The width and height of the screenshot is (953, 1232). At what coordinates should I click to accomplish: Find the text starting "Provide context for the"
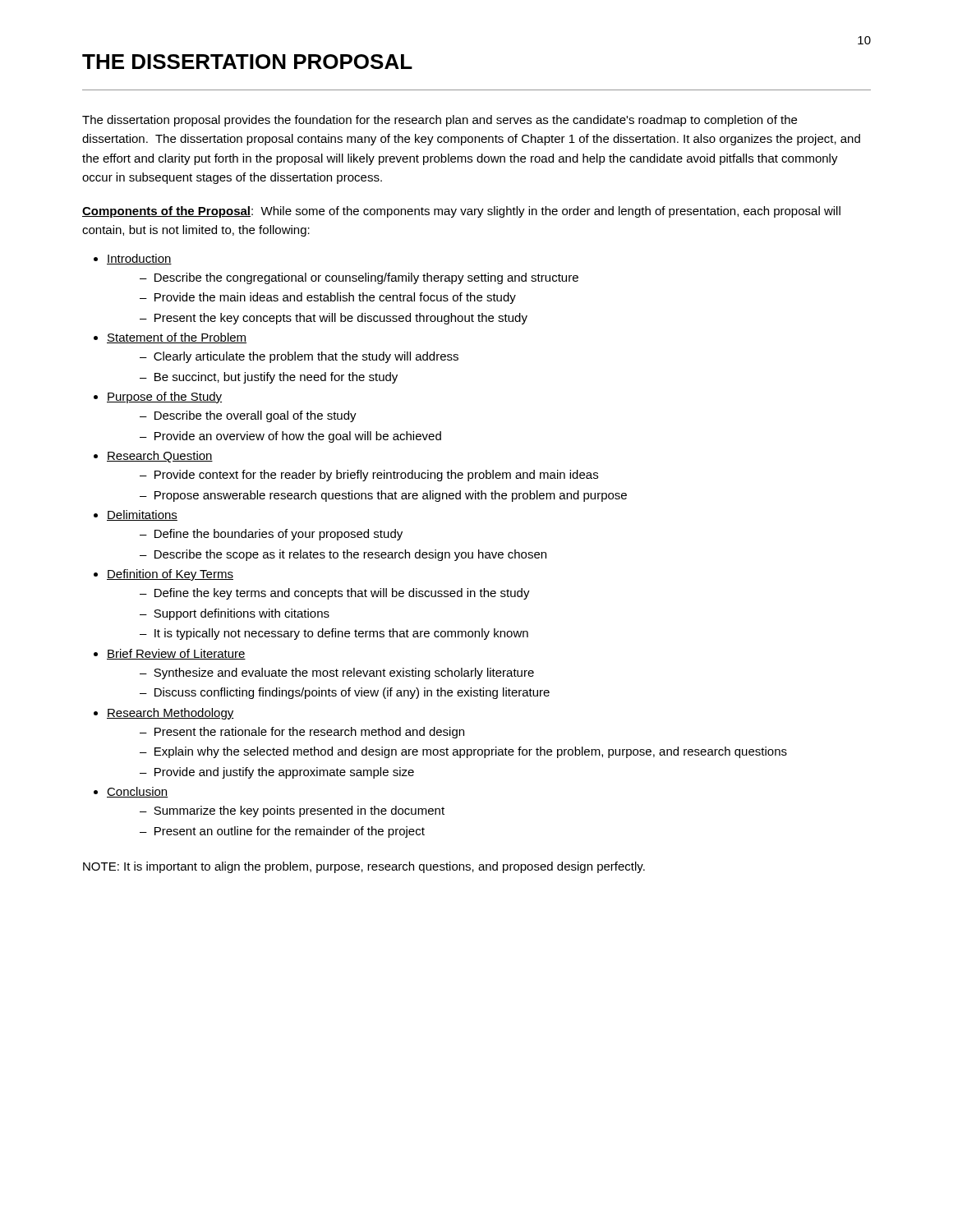[505, 475]
